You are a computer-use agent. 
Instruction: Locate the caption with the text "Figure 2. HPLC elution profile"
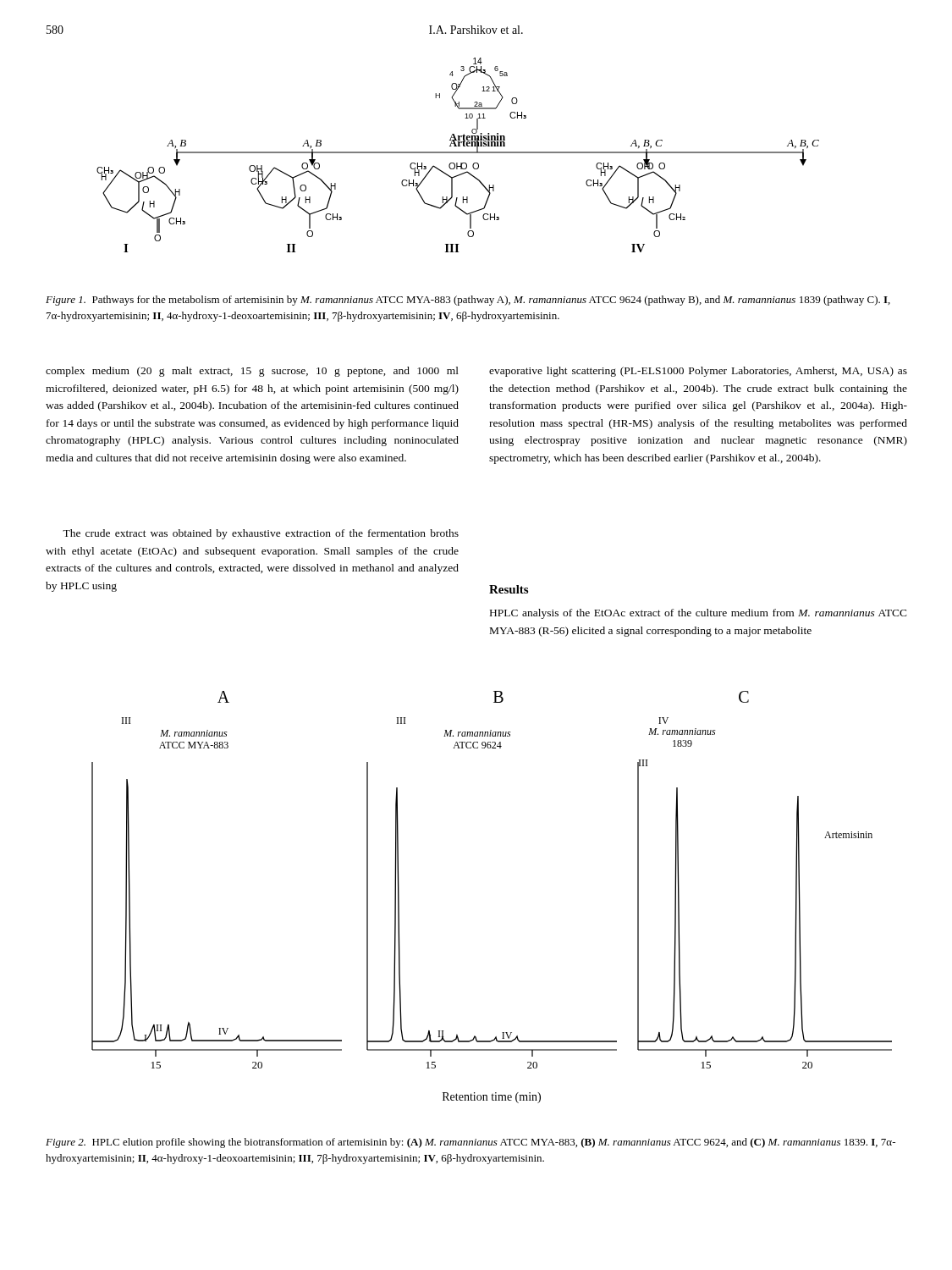click(x=471, y=1150)
